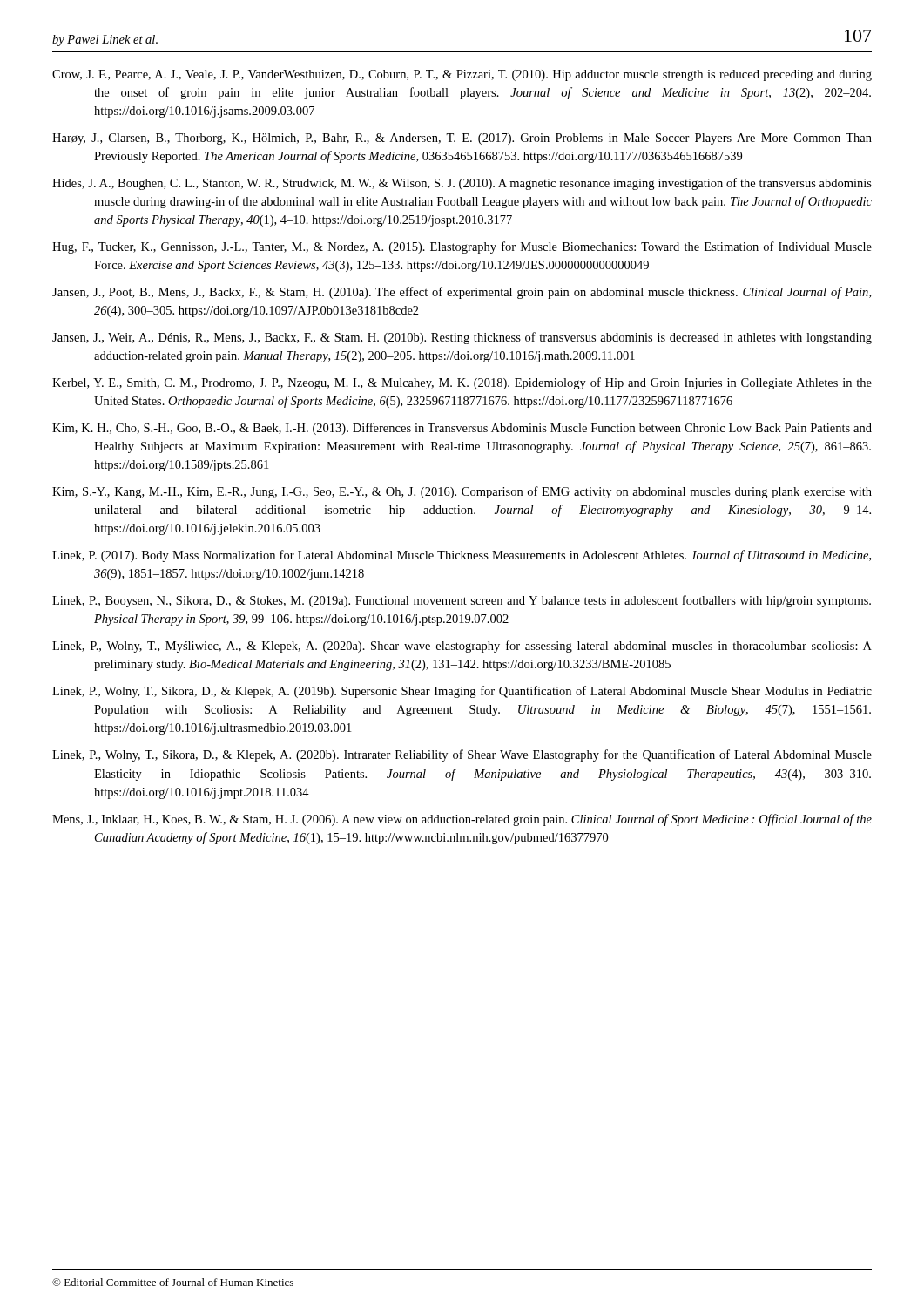
Task: Locate the list item that reads "Crow, J. F., Pearce, A."
Action: (x=462, y=92)
